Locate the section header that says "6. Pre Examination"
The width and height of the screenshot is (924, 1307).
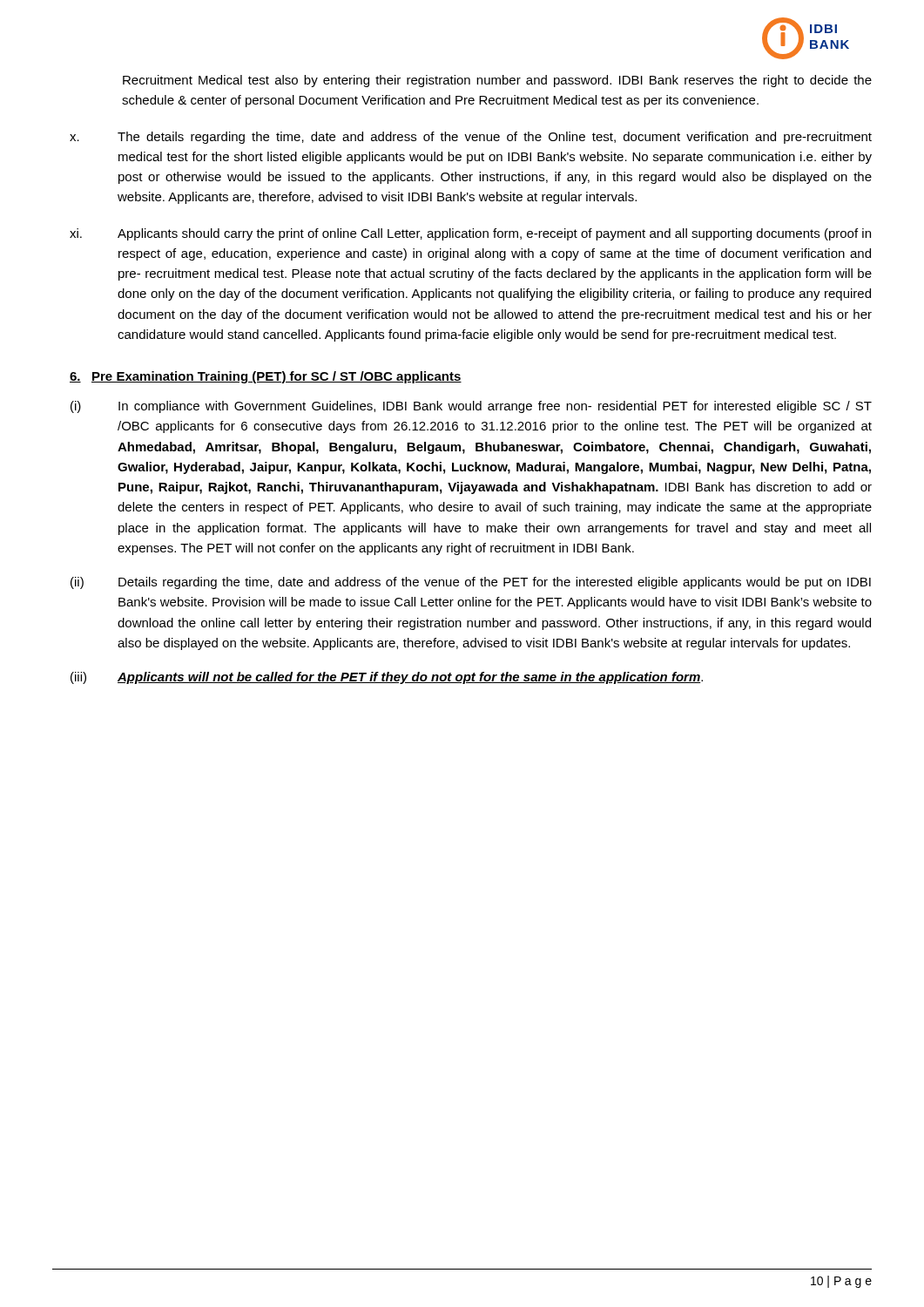point(265,376)
